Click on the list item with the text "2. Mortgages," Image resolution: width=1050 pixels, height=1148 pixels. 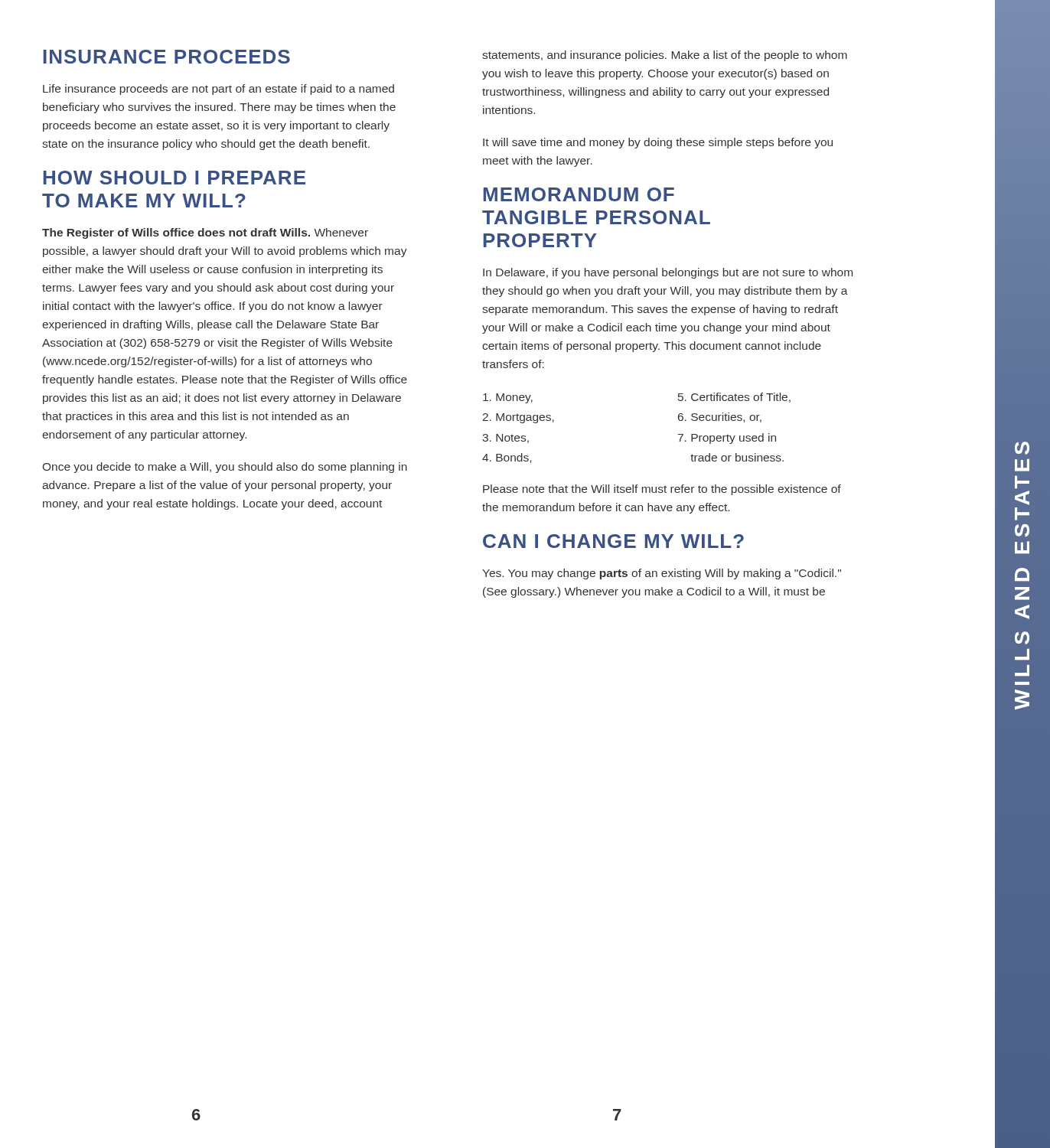tap(518, 417)
